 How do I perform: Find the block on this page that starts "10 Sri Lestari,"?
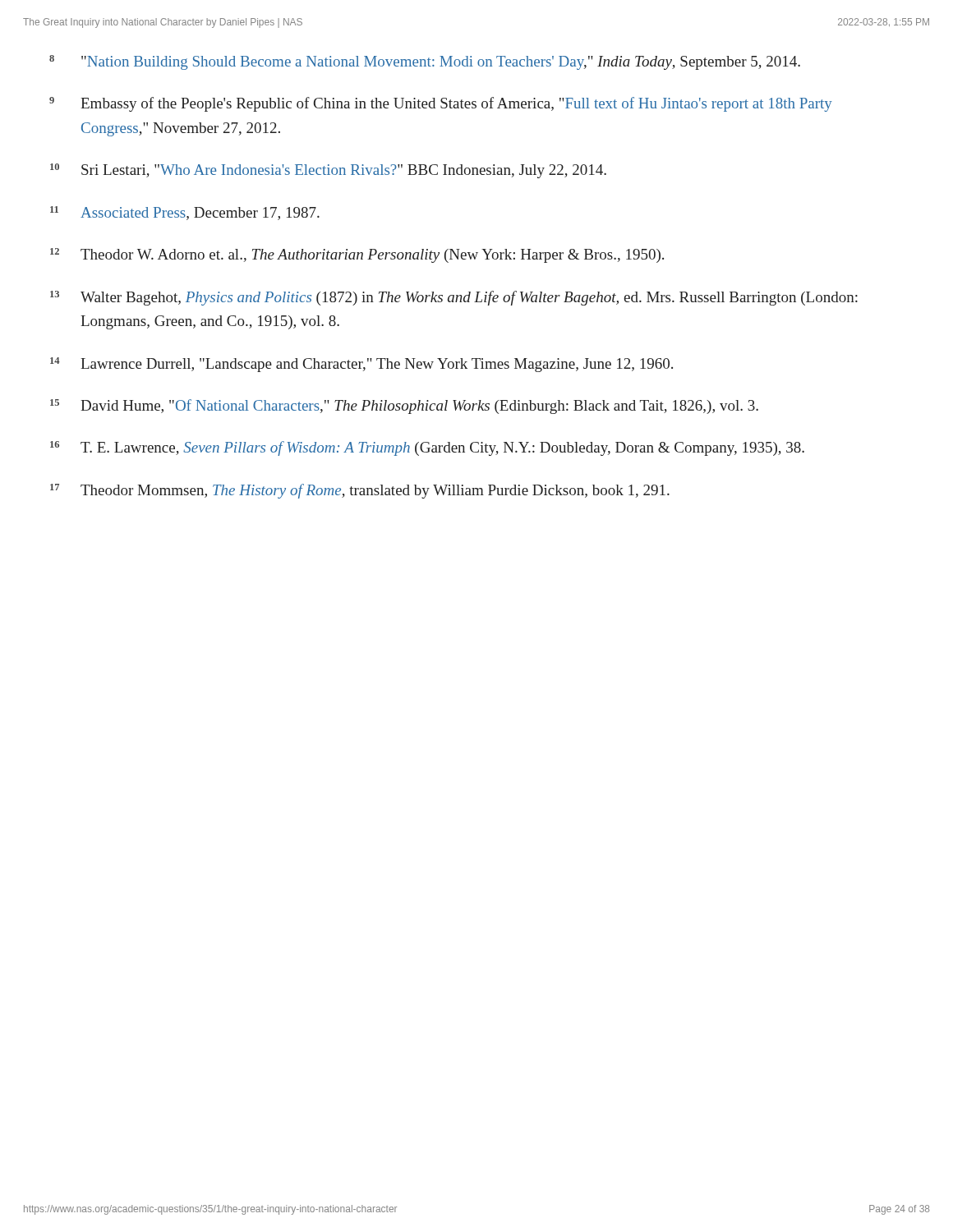pos(476,170)
